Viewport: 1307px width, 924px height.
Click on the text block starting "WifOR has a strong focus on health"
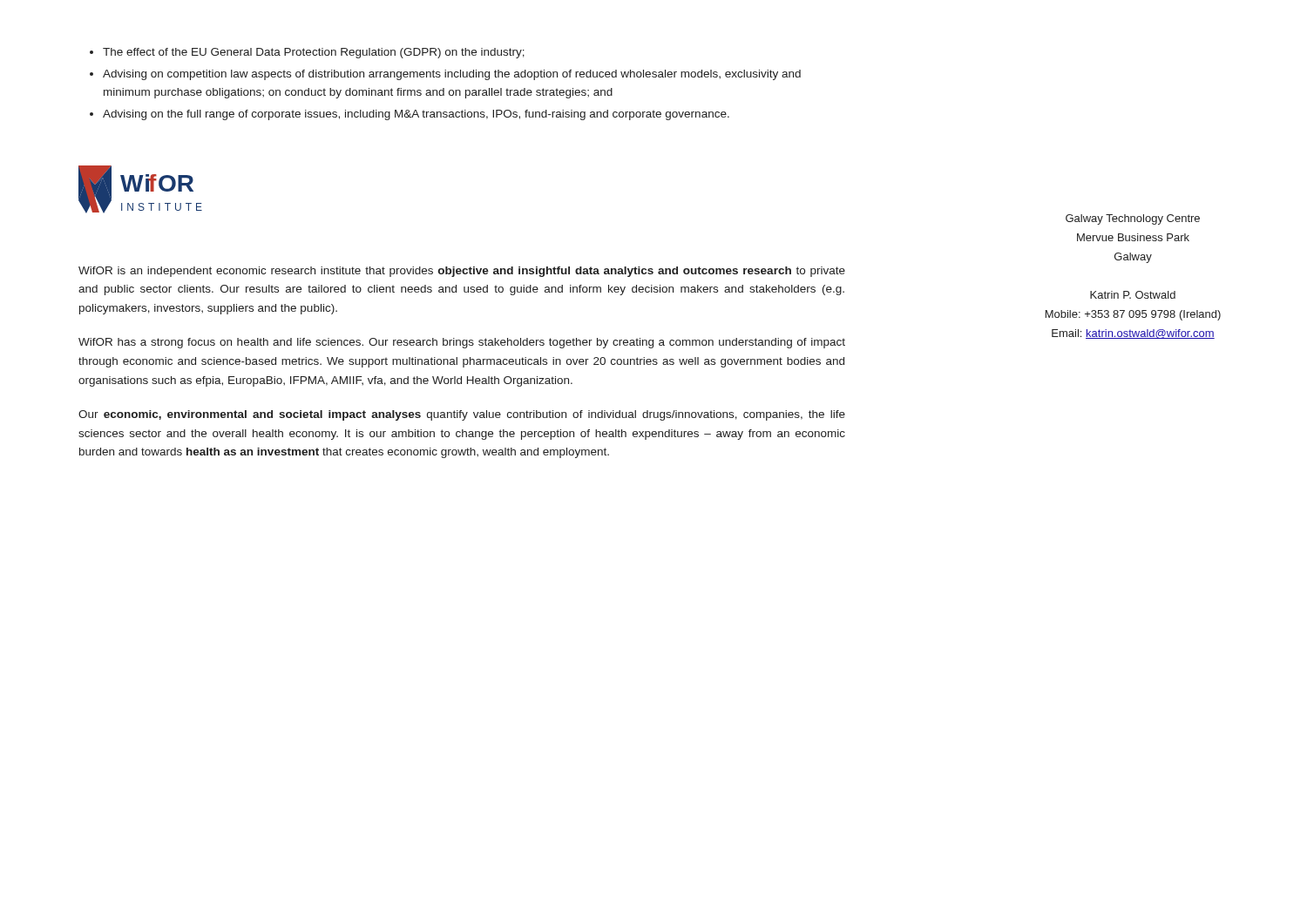(x=462, y=361)
